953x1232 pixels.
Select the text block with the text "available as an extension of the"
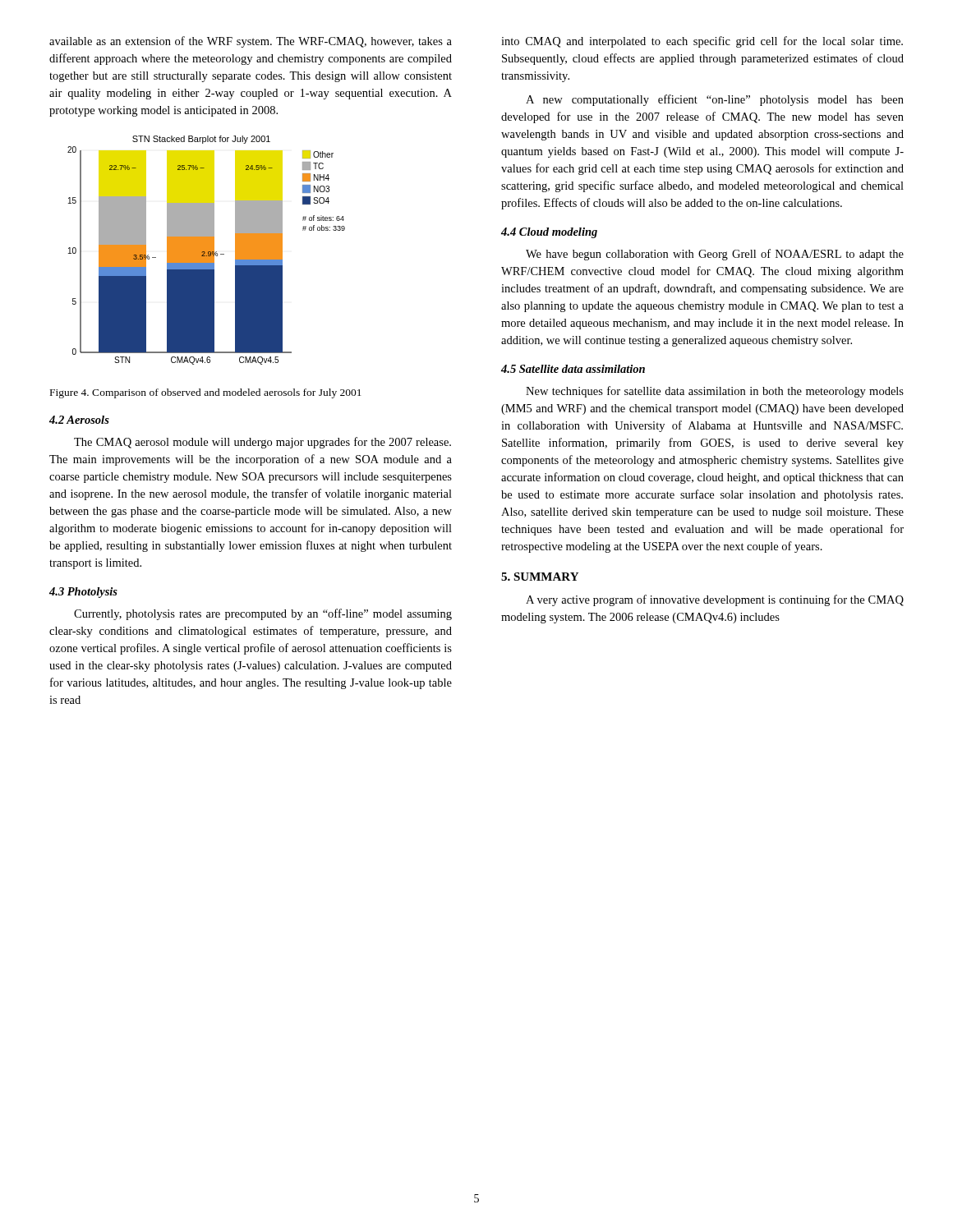pyautogui.click(x=251, y=76)
